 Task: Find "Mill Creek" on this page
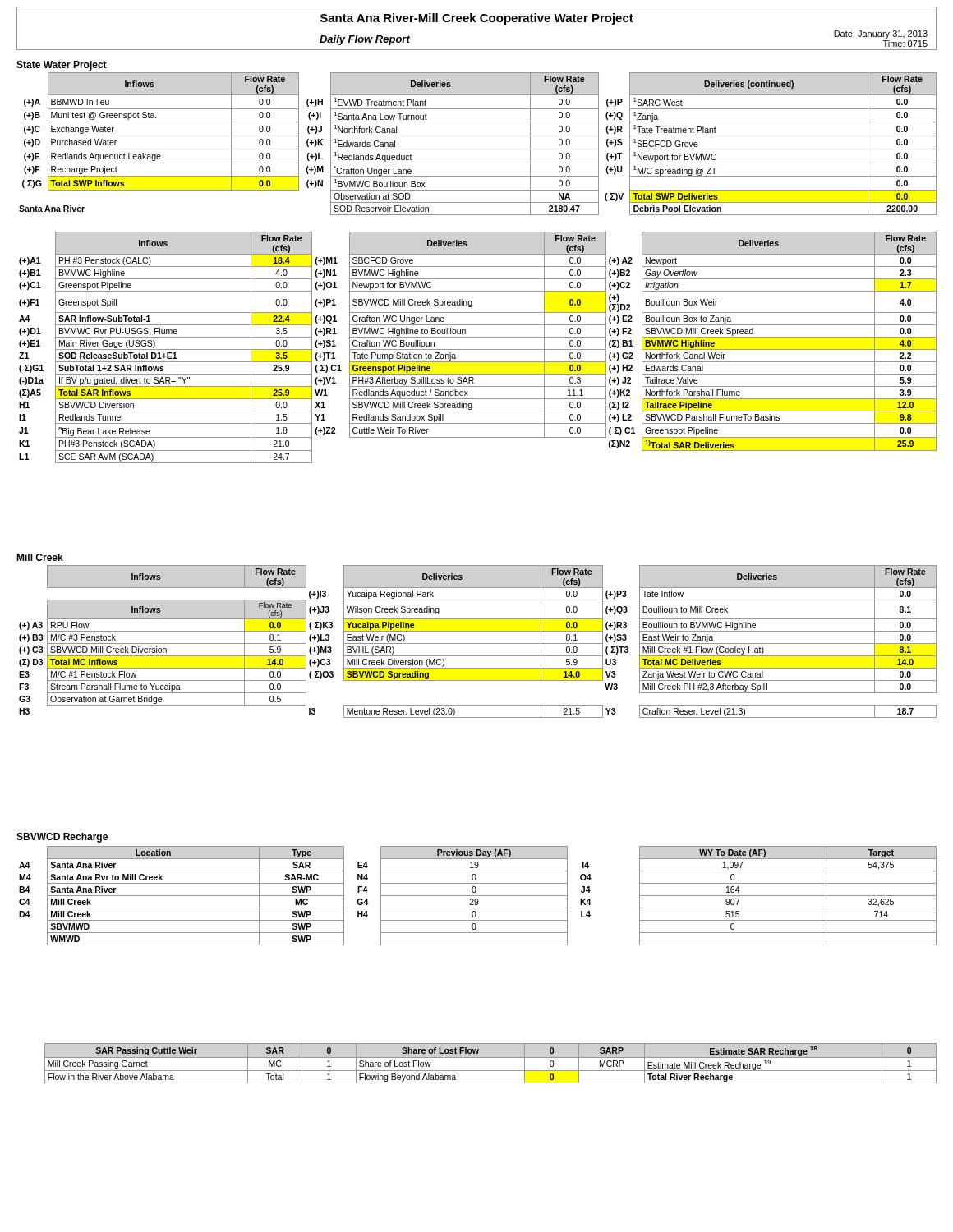pyautogui.click(x=40, y=558)
